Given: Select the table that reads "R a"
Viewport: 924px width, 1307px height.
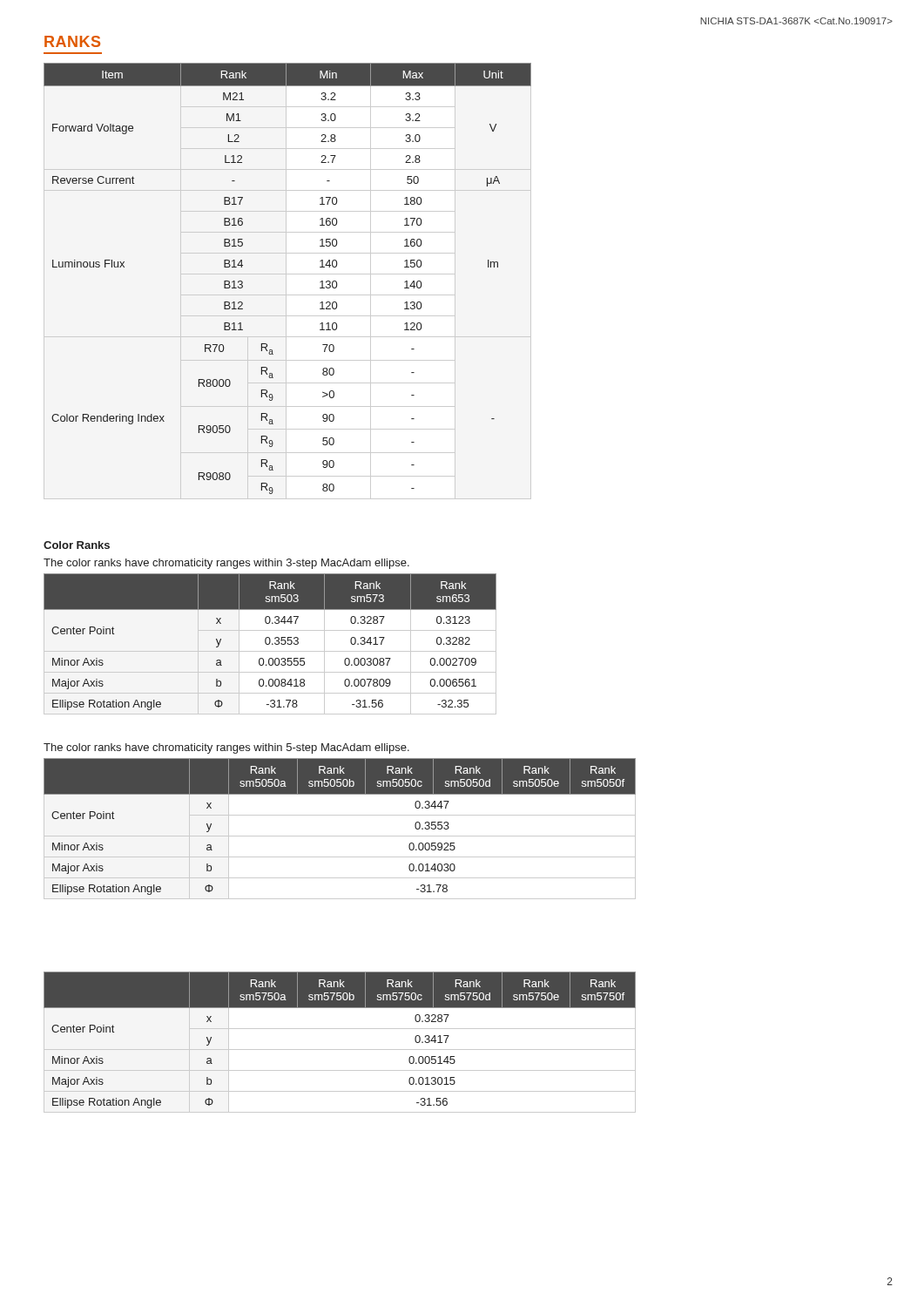Looking at the screenshot, I should [x=287, y=281].
